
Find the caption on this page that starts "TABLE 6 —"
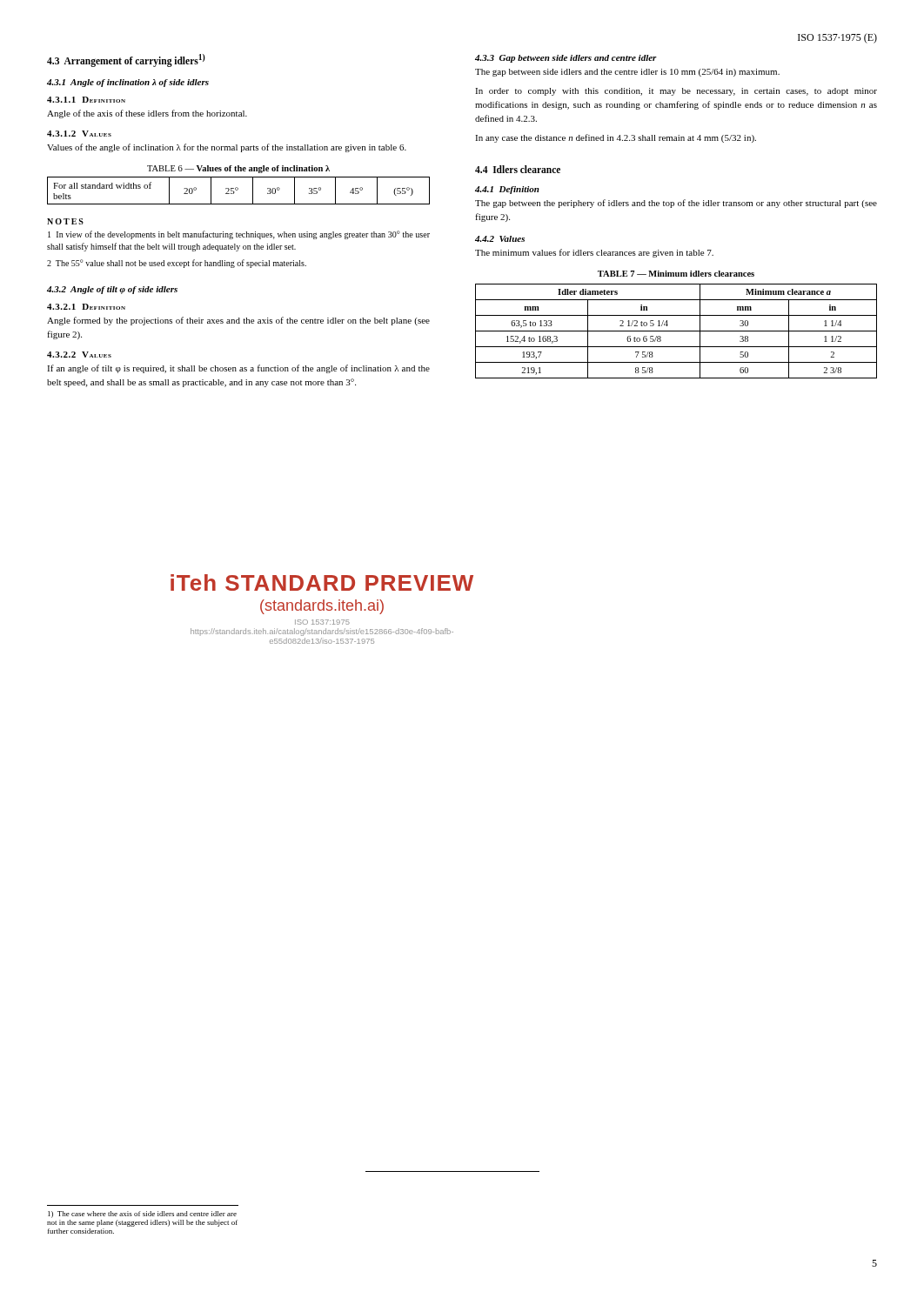click(238, 168)
